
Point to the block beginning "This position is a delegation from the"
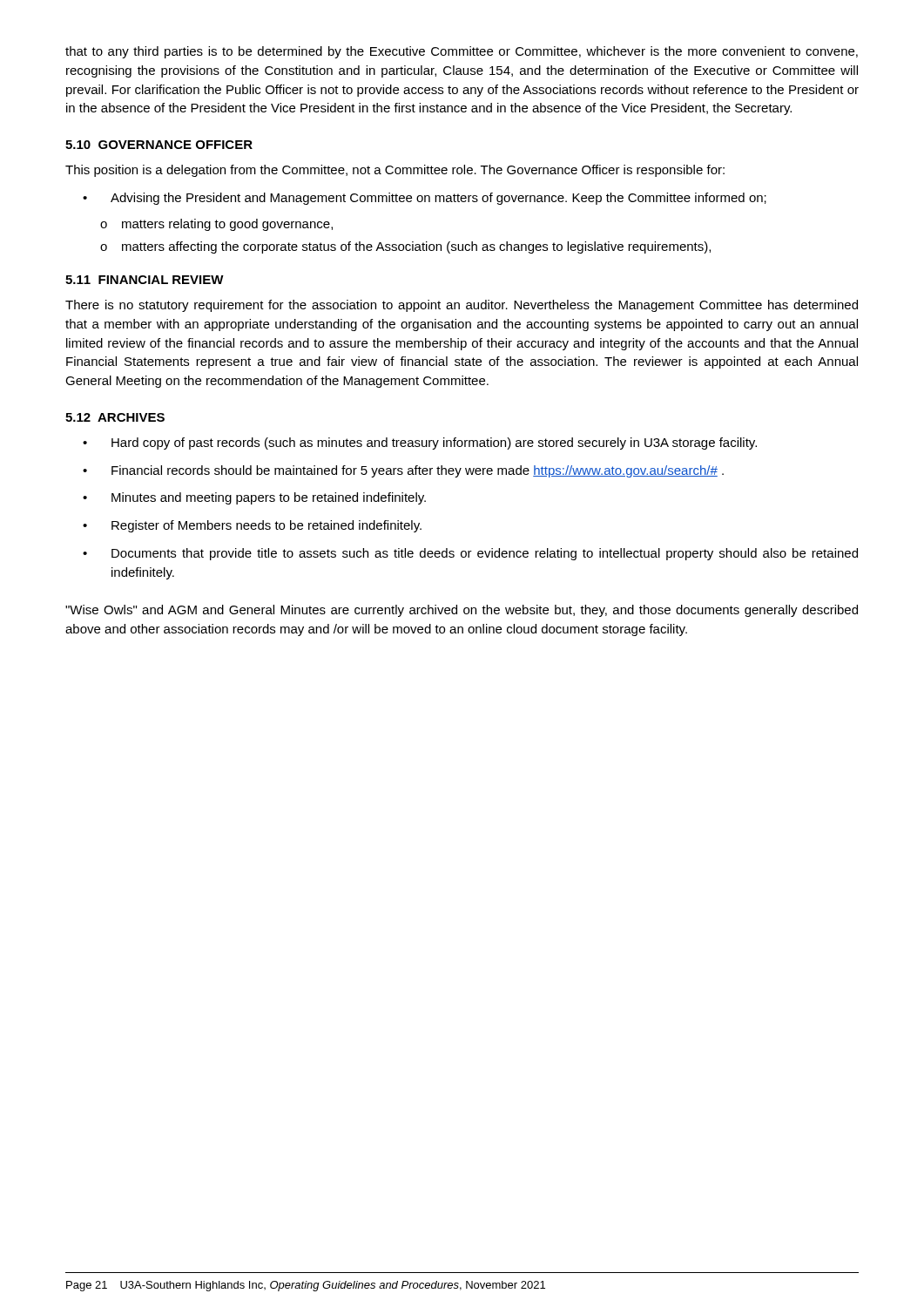[x=462, y=170]
